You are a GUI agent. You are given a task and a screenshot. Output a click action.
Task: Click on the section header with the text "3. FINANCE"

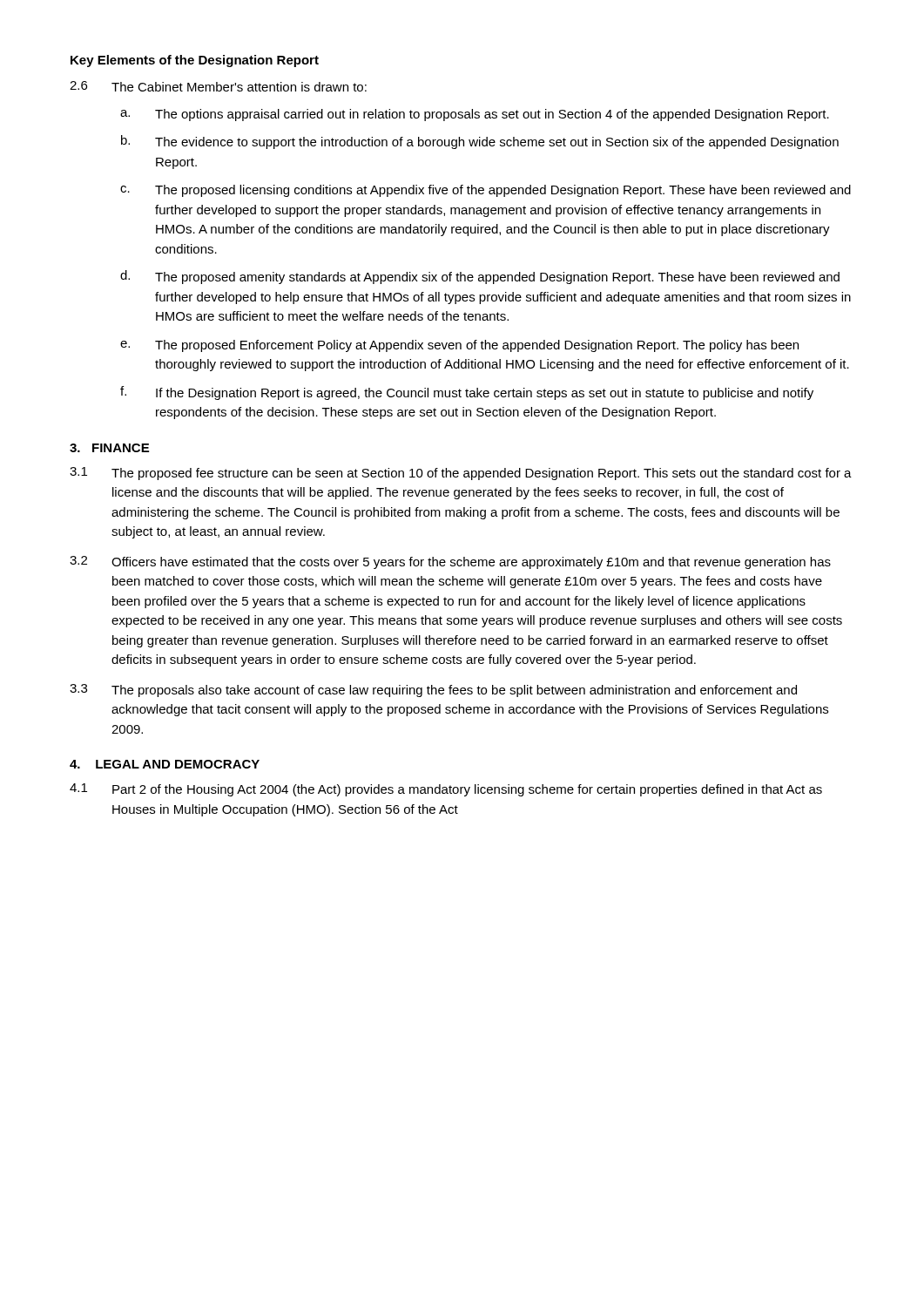pos(110,447)
